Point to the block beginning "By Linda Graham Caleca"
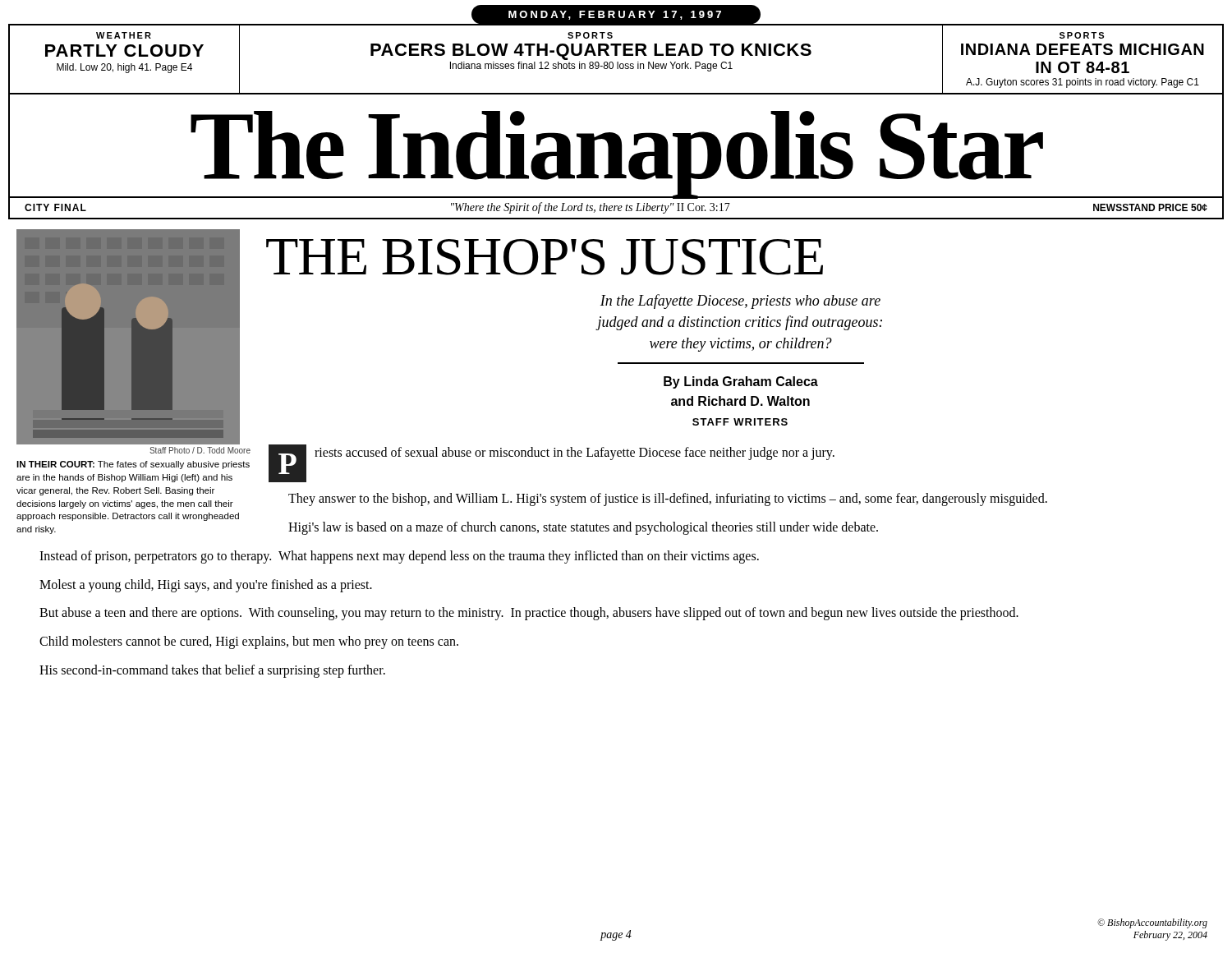The image size is (1232, 953). click(x=740, y=402)
